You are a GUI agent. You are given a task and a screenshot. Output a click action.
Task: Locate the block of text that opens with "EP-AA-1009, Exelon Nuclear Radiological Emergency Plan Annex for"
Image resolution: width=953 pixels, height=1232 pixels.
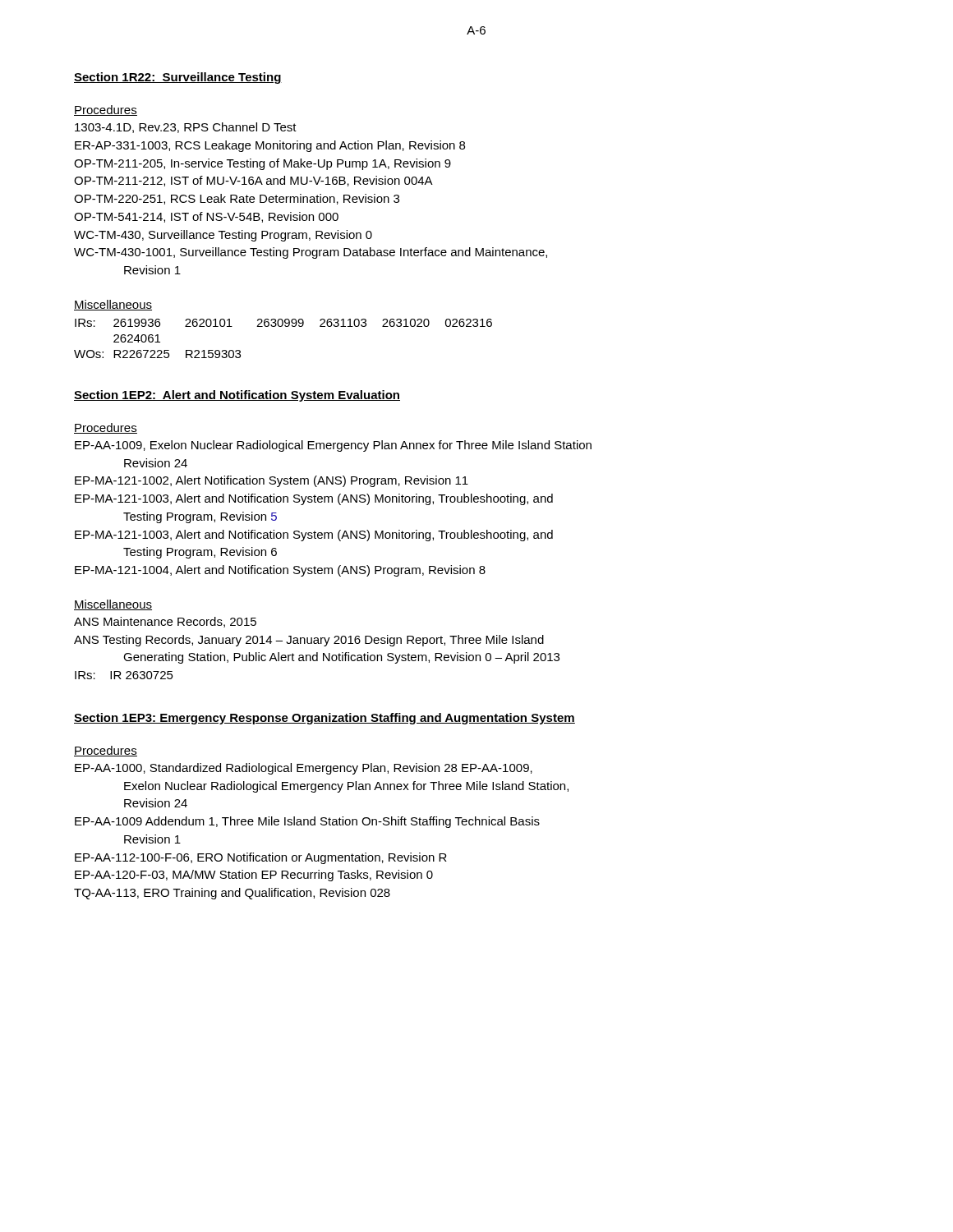pyautogui.click(x=333, y=453)
